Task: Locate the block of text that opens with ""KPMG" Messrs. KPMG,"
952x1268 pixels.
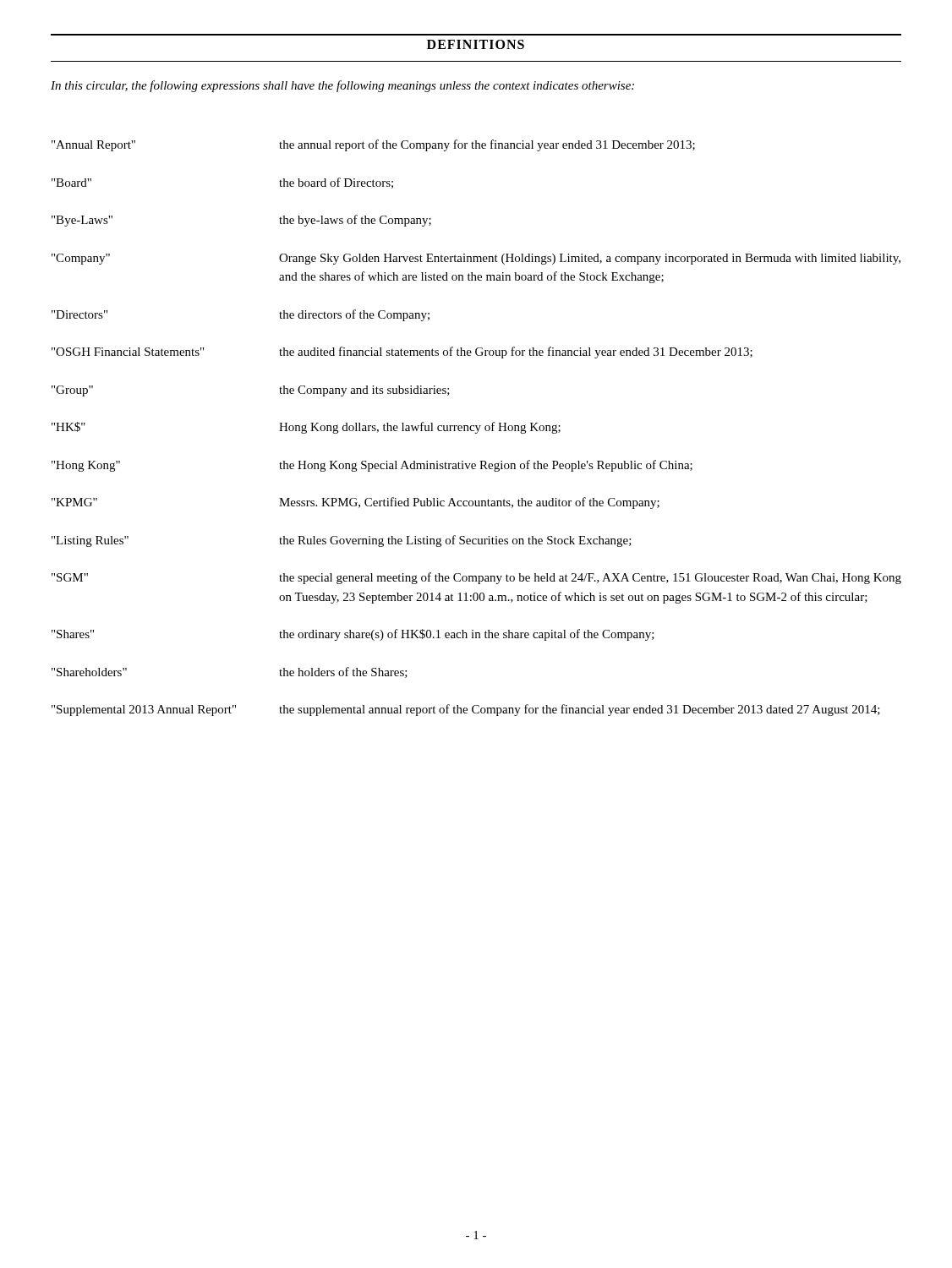Action: point(476,502)
